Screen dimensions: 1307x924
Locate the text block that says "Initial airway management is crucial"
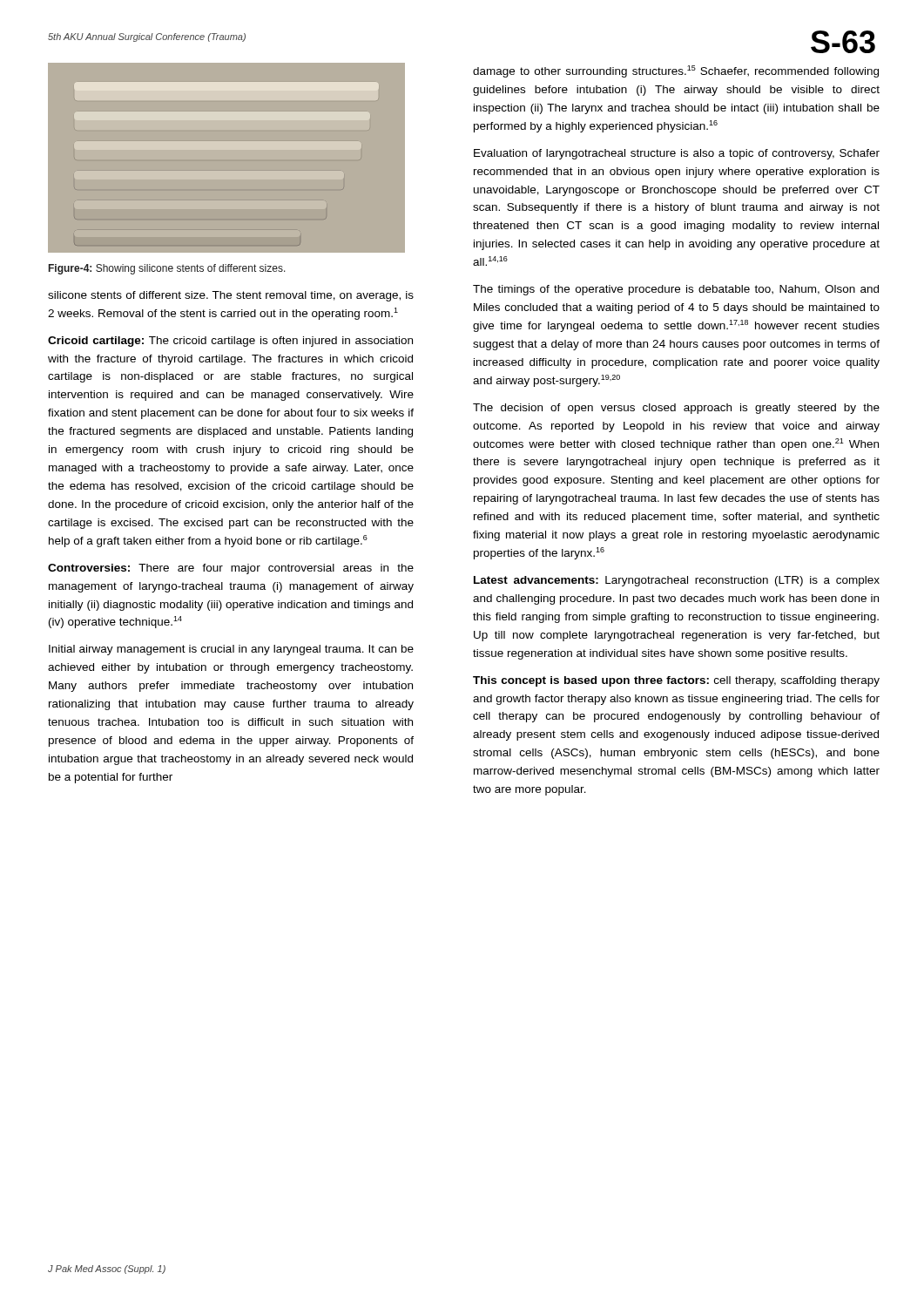[231, 713]
